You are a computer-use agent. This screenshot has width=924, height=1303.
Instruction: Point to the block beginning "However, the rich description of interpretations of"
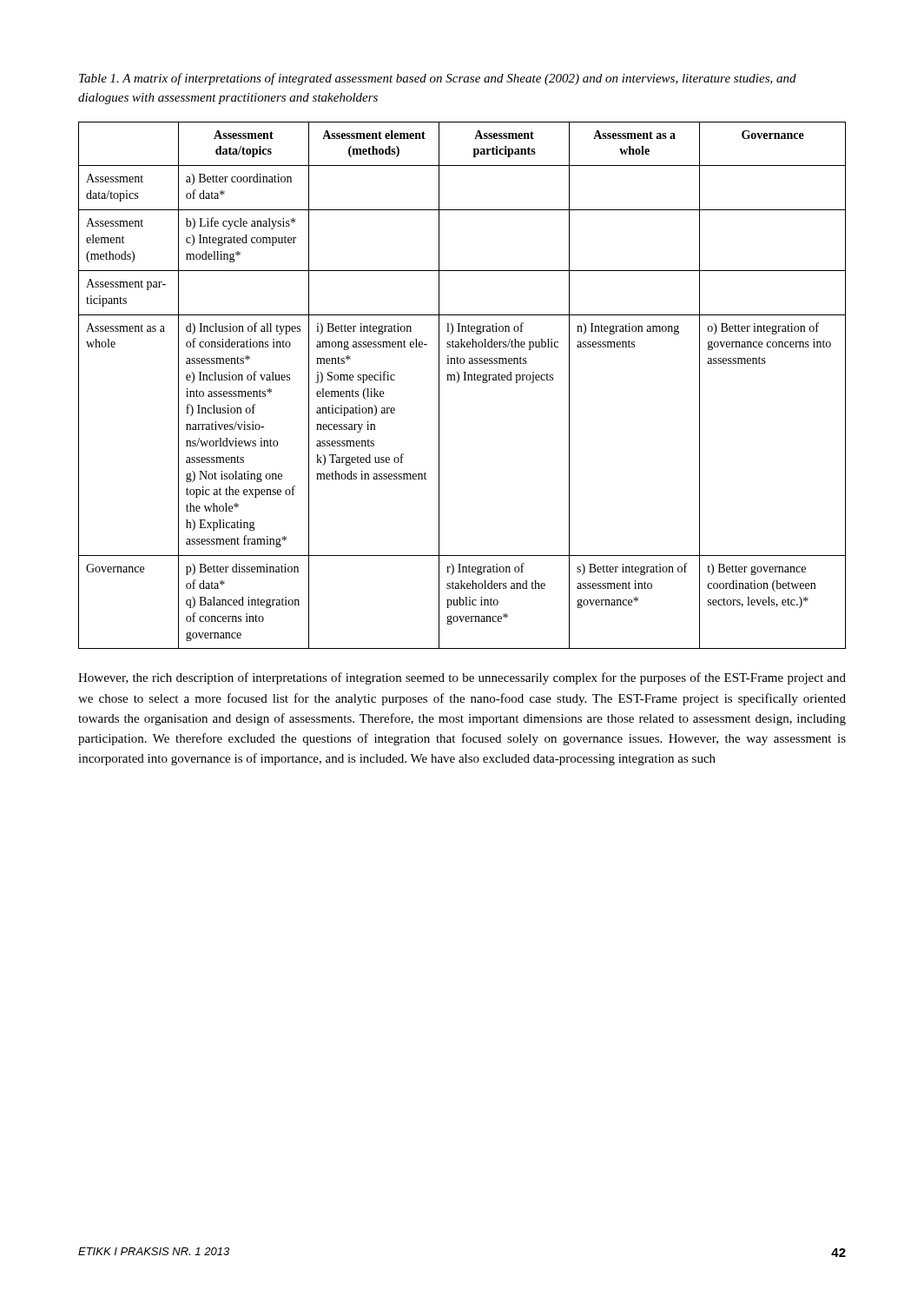click(462, 718)
